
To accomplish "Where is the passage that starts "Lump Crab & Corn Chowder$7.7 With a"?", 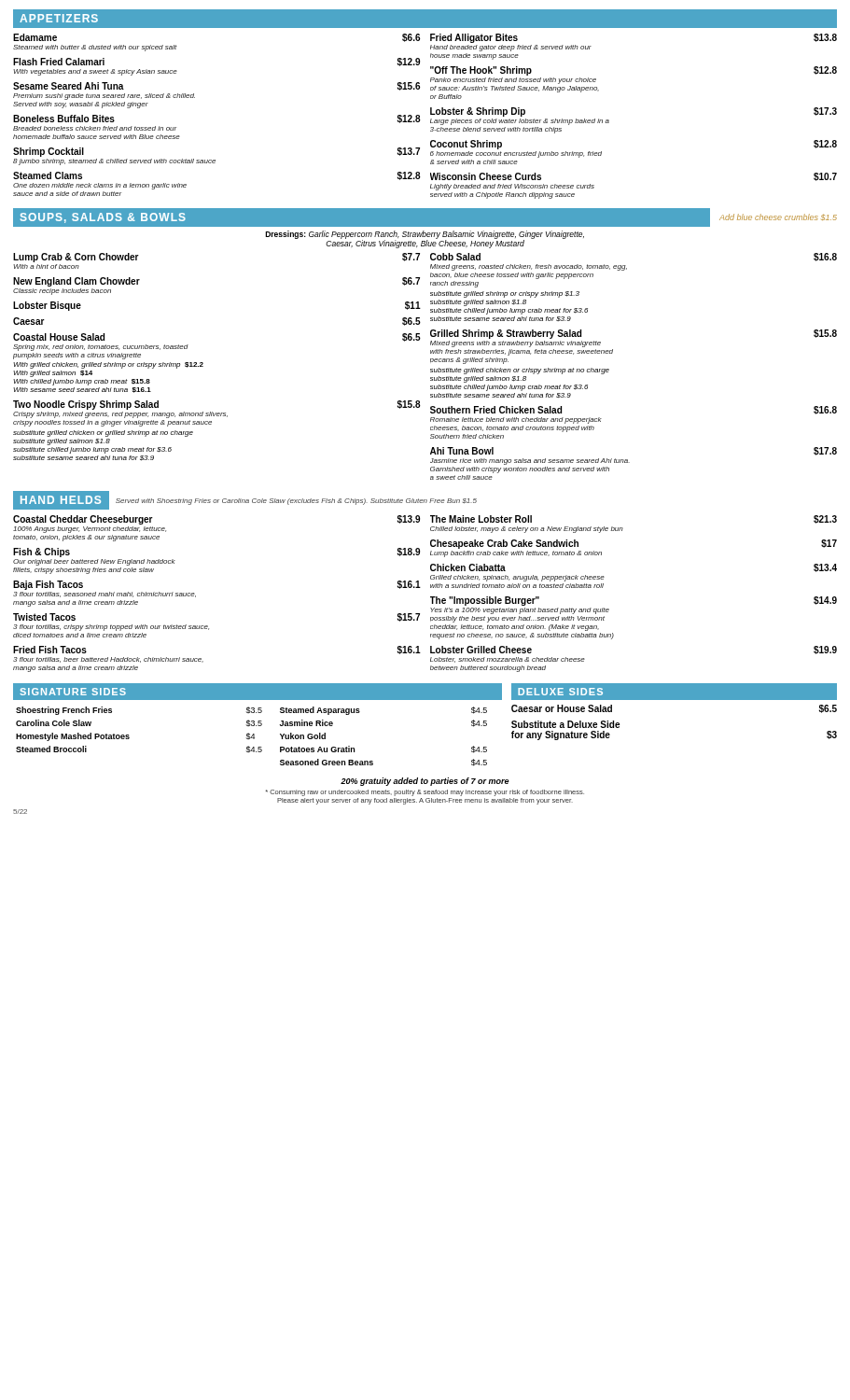I will click(76, 257).
